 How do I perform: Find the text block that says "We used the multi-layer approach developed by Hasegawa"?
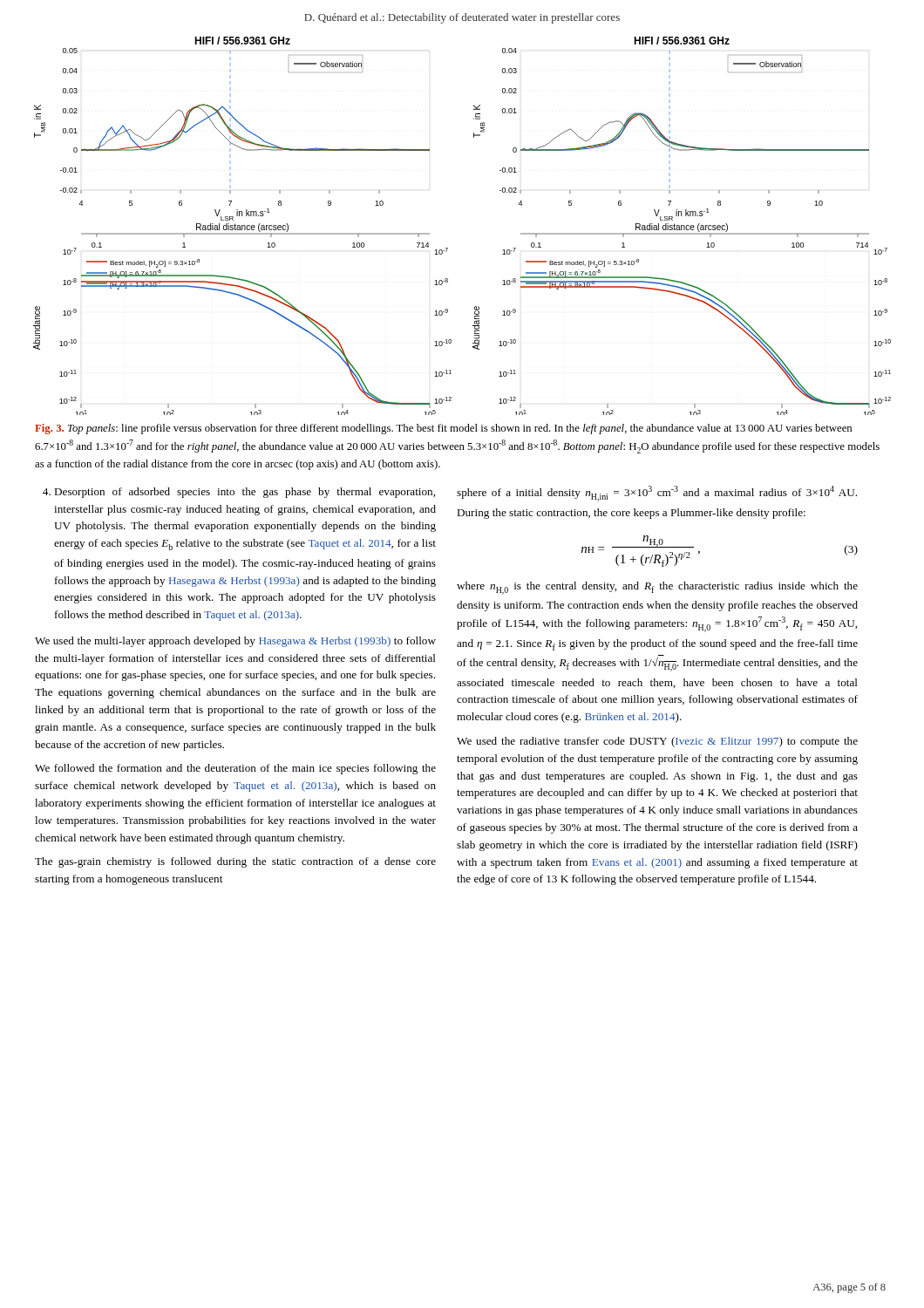click(x=235, y=692)
